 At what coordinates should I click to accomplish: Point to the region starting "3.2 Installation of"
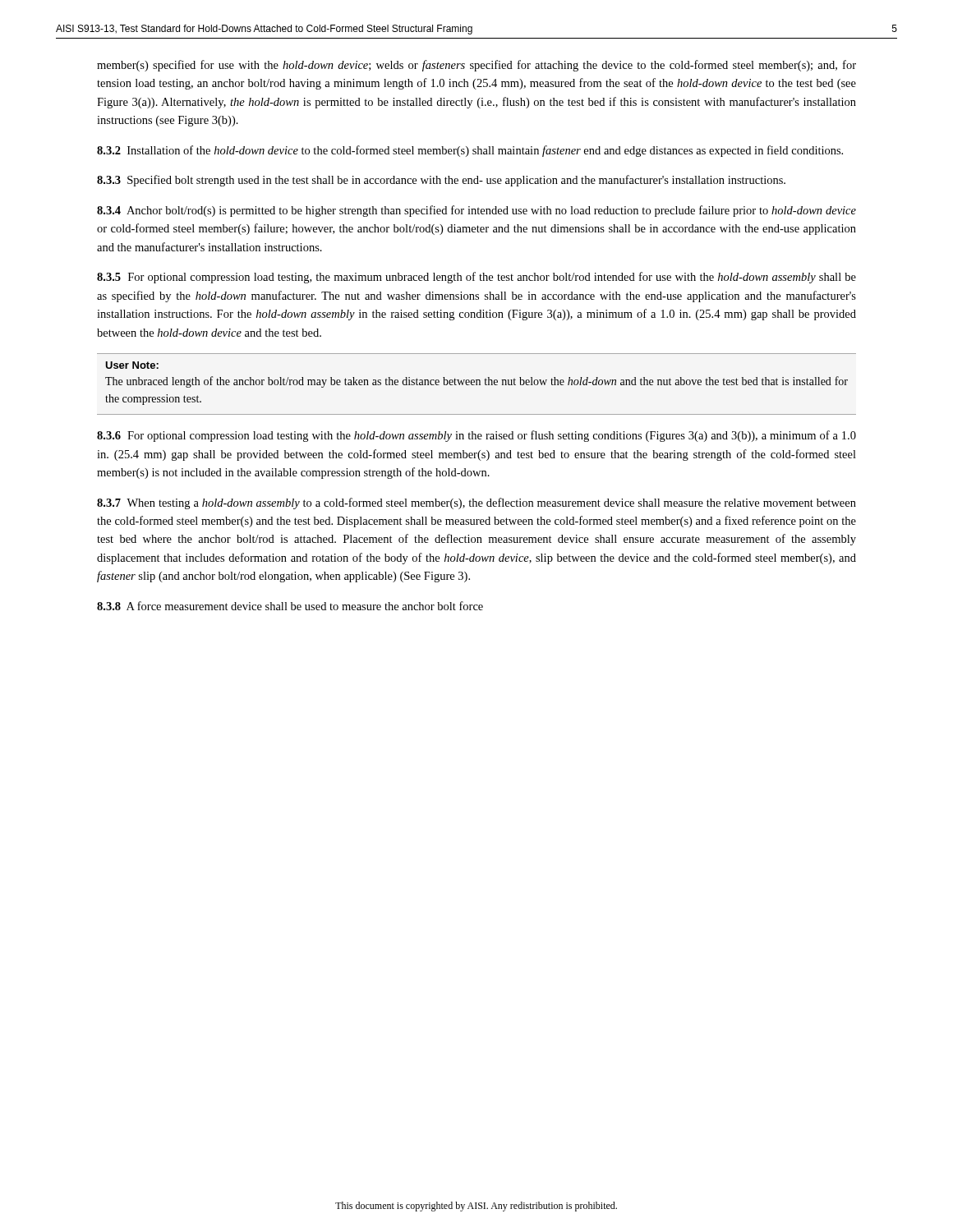470,150
